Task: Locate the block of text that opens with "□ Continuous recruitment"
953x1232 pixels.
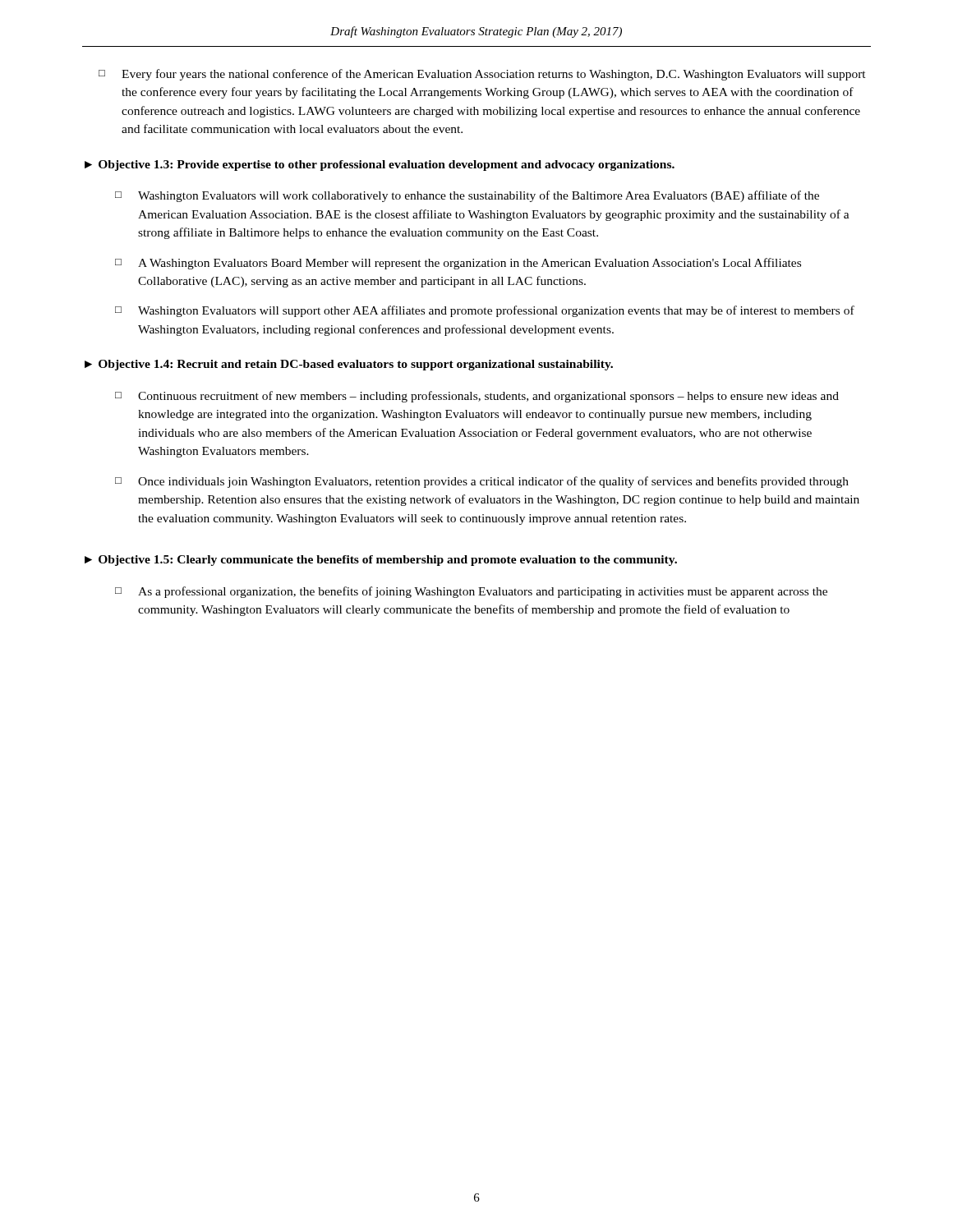Action: coord(493,424)
